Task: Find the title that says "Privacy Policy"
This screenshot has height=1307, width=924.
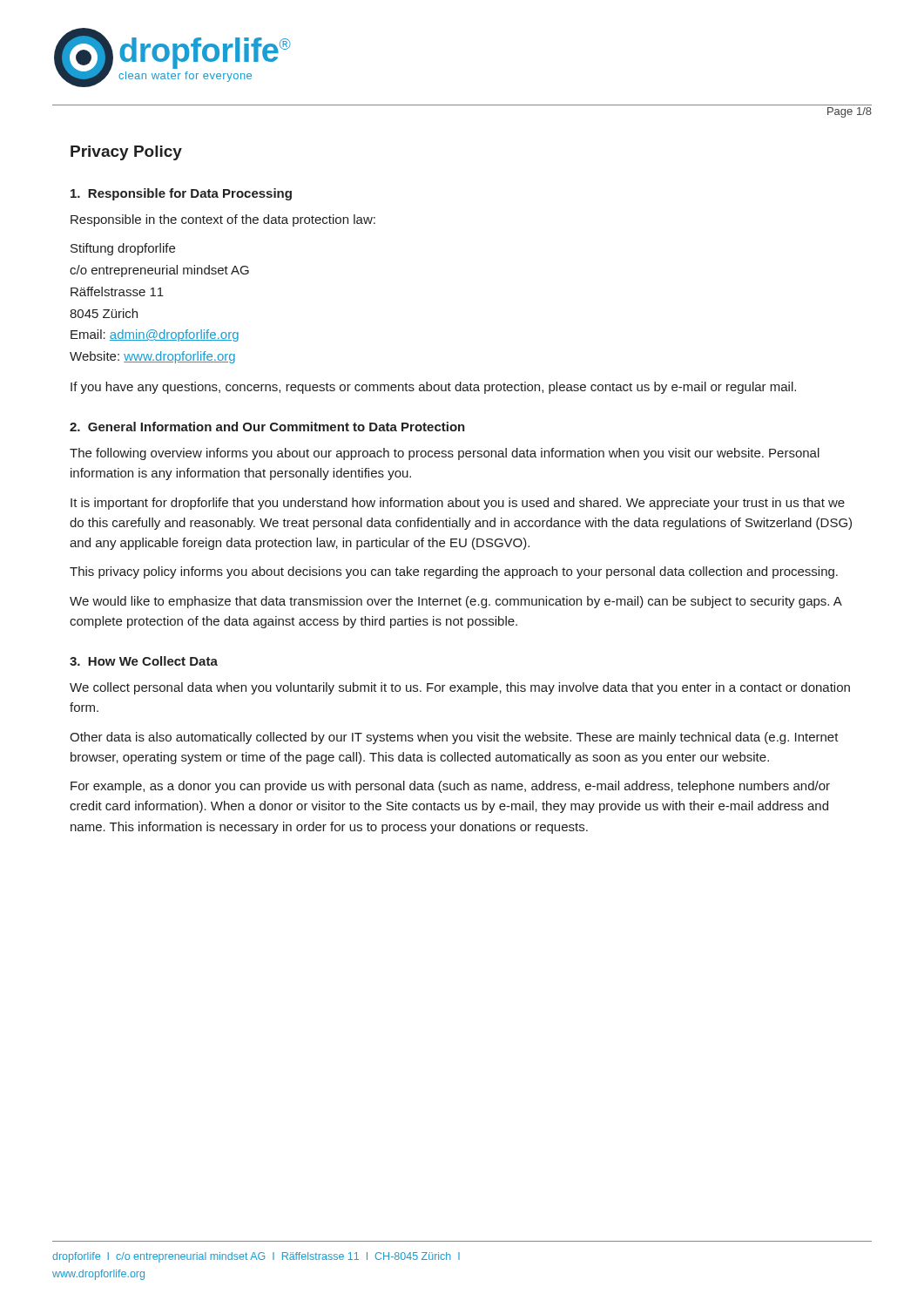Action: click(x=126, y=151)
